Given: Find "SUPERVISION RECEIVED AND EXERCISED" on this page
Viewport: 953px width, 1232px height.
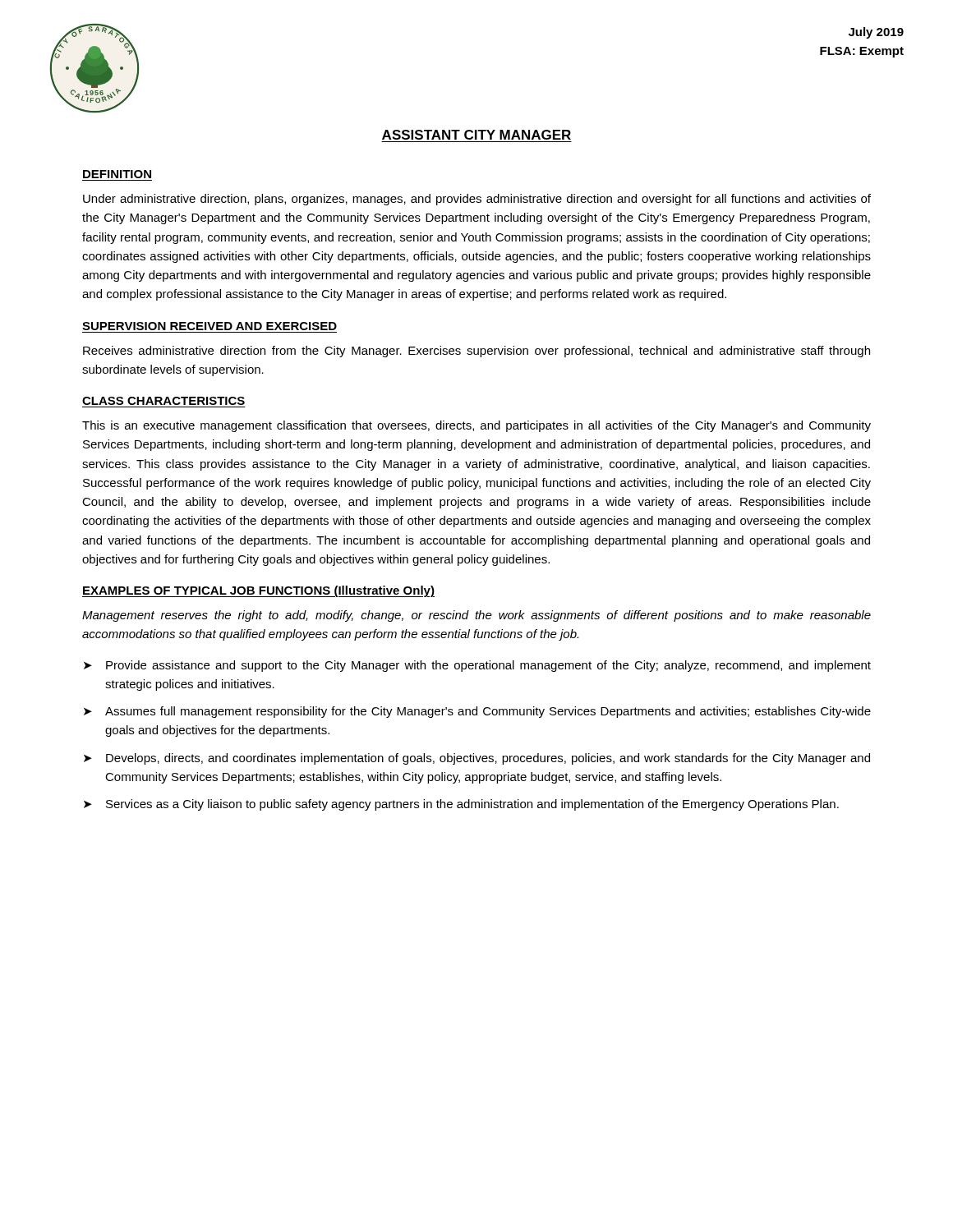Looking at the screenshot, I should click(x=210, y=325).
